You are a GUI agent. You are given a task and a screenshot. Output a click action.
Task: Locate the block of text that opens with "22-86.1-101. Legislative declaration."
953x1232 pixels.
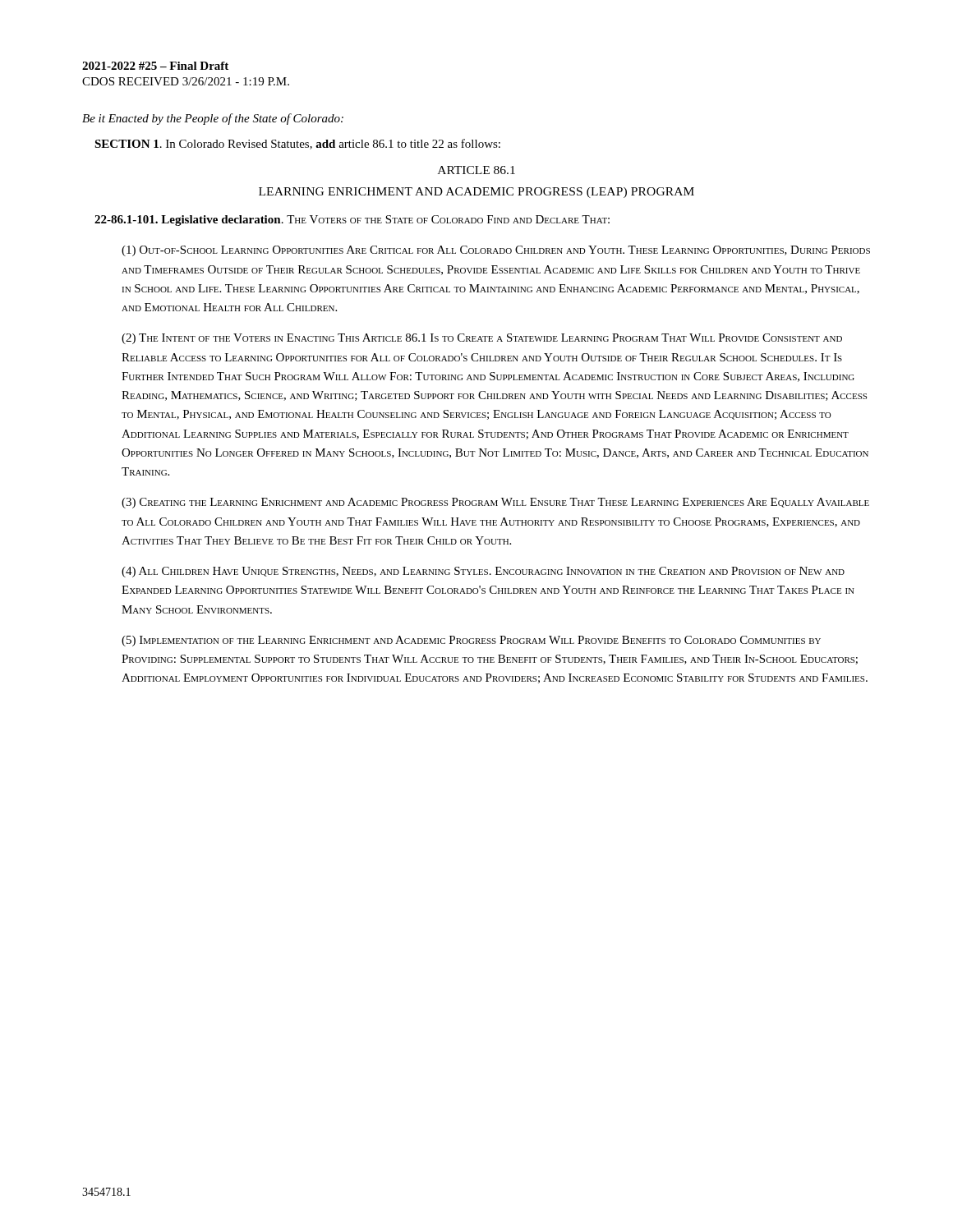[x=346, y=219]
